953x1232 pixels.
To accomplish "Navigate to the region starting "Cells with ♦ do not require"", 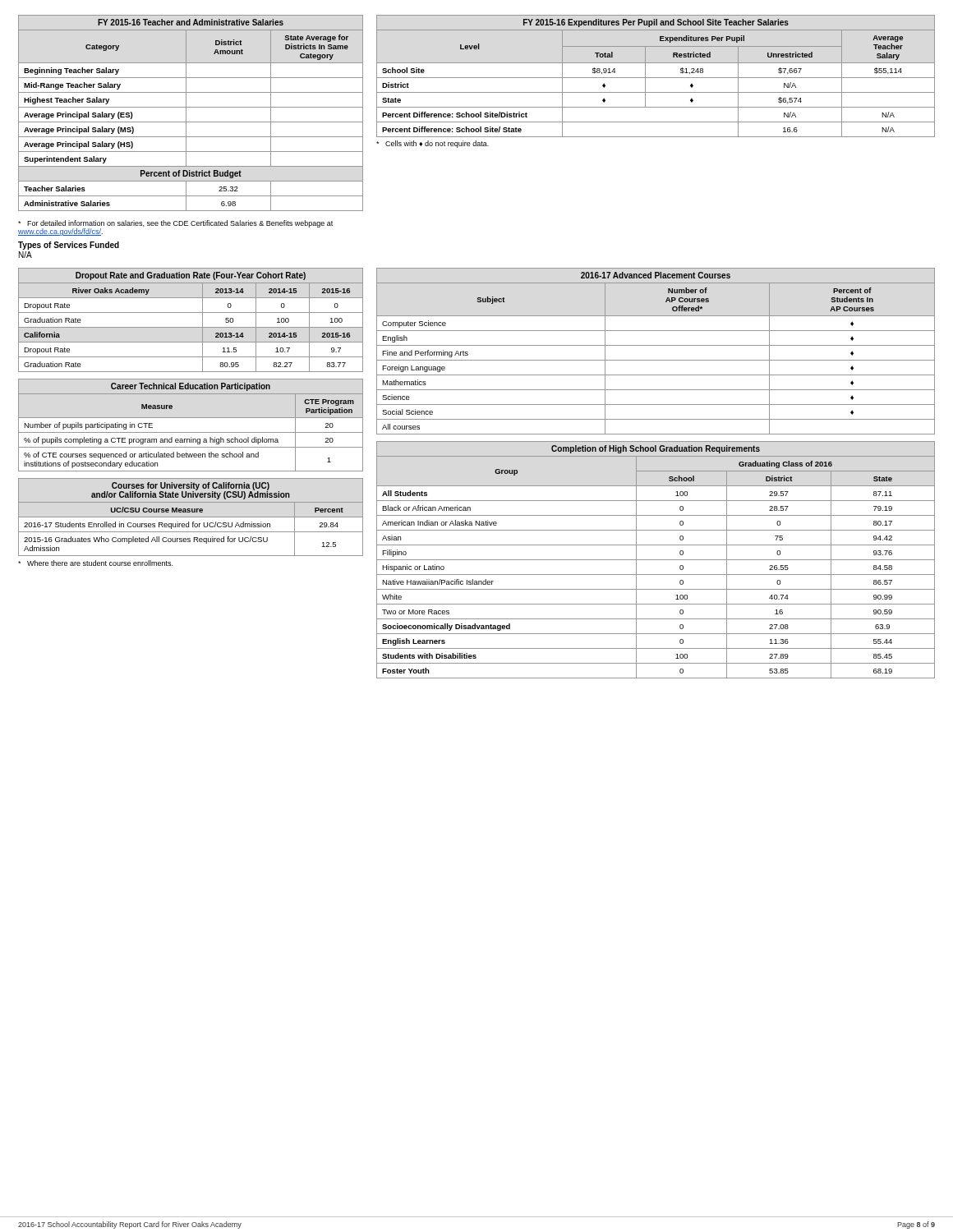I will coord(433,144).
